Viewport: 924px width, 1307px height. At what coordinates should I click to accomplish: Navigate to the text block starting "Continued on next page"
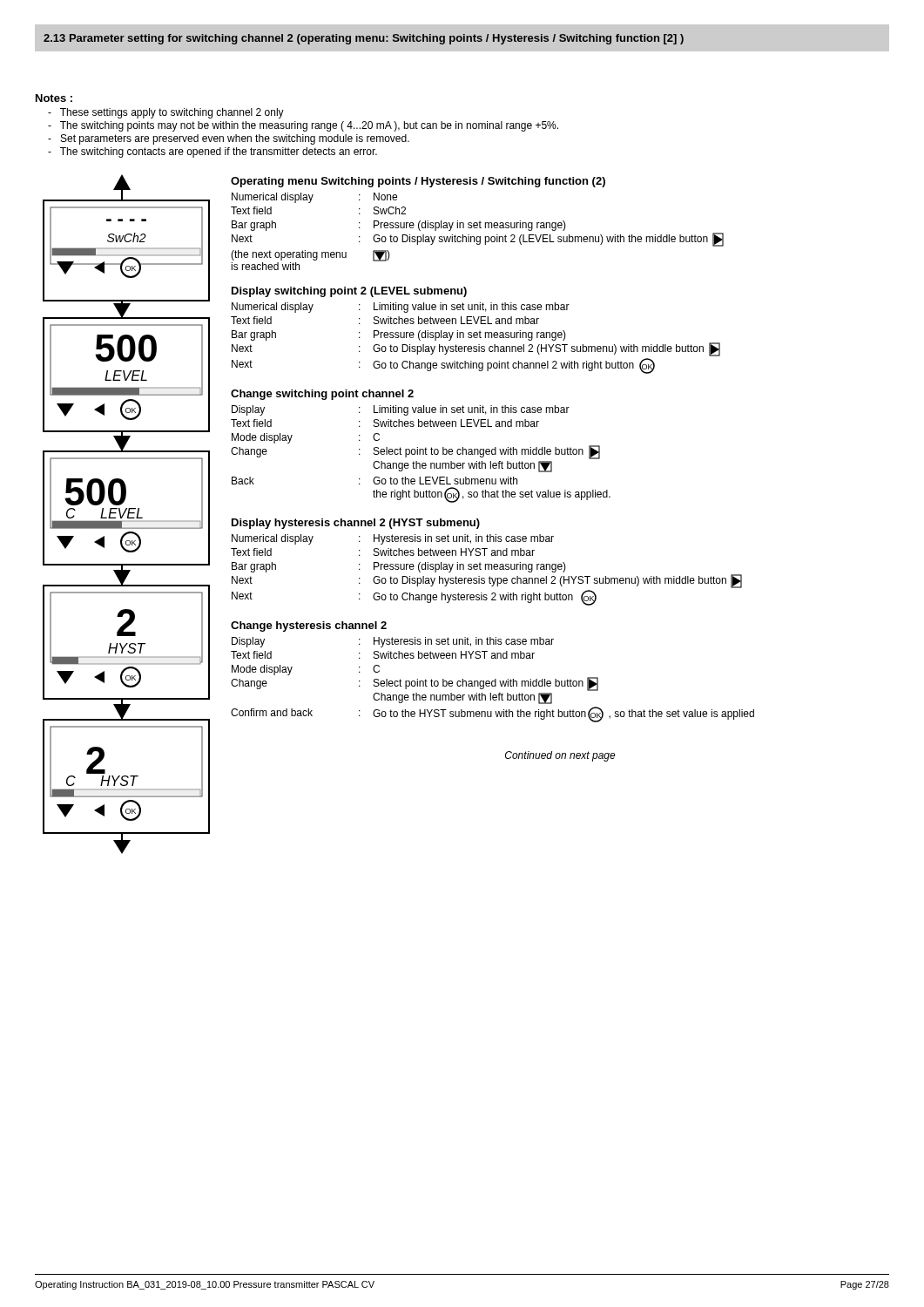pos(560,755)
